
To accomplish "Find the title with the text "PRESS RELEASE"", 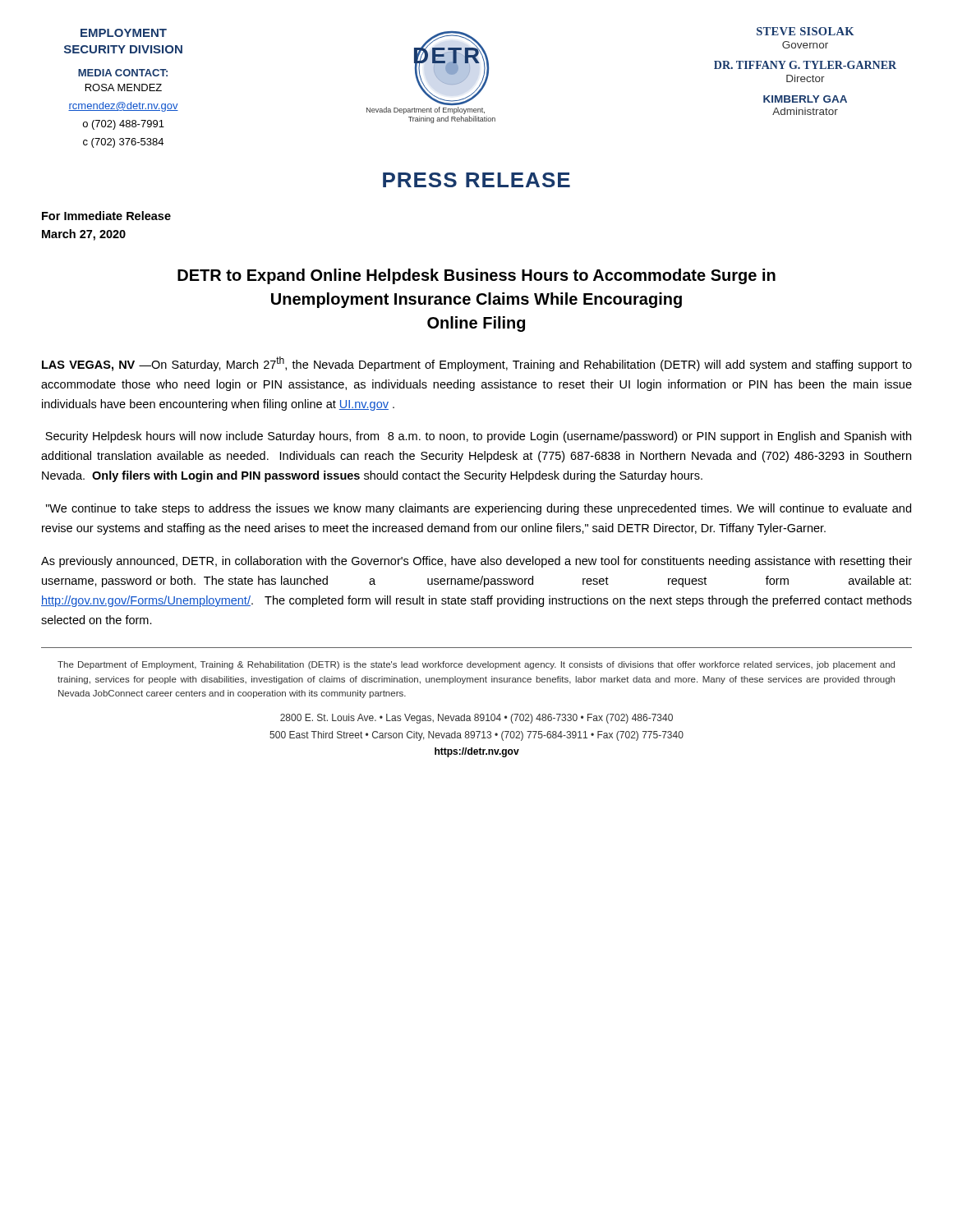I will pos(476,180).
